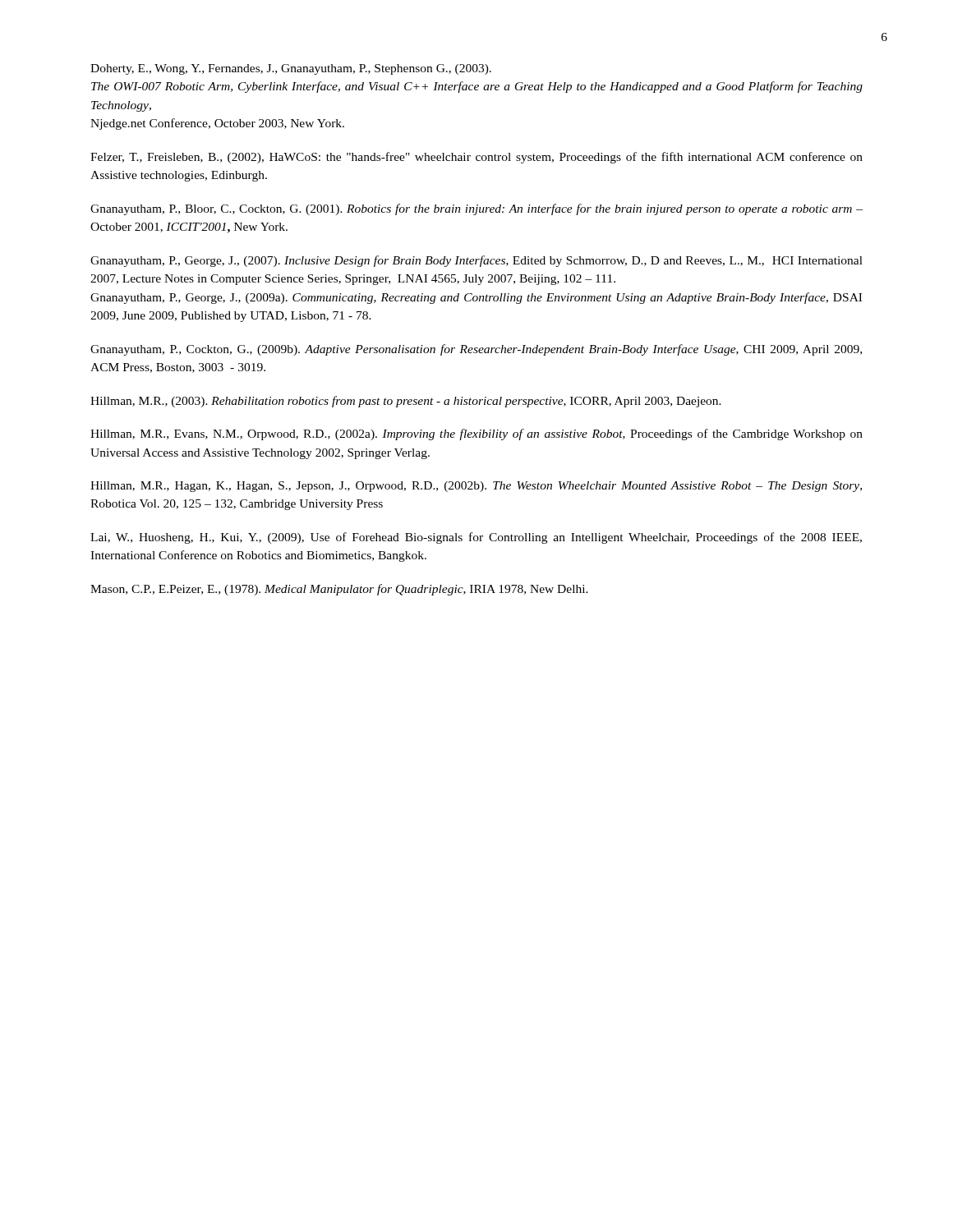Click on the text starting "Hillman, M.R., Evans, N.M., Orpwood, R.D., (2002a)."
This screenshot has height=1232, width=953.
click(x=476, y=442)
